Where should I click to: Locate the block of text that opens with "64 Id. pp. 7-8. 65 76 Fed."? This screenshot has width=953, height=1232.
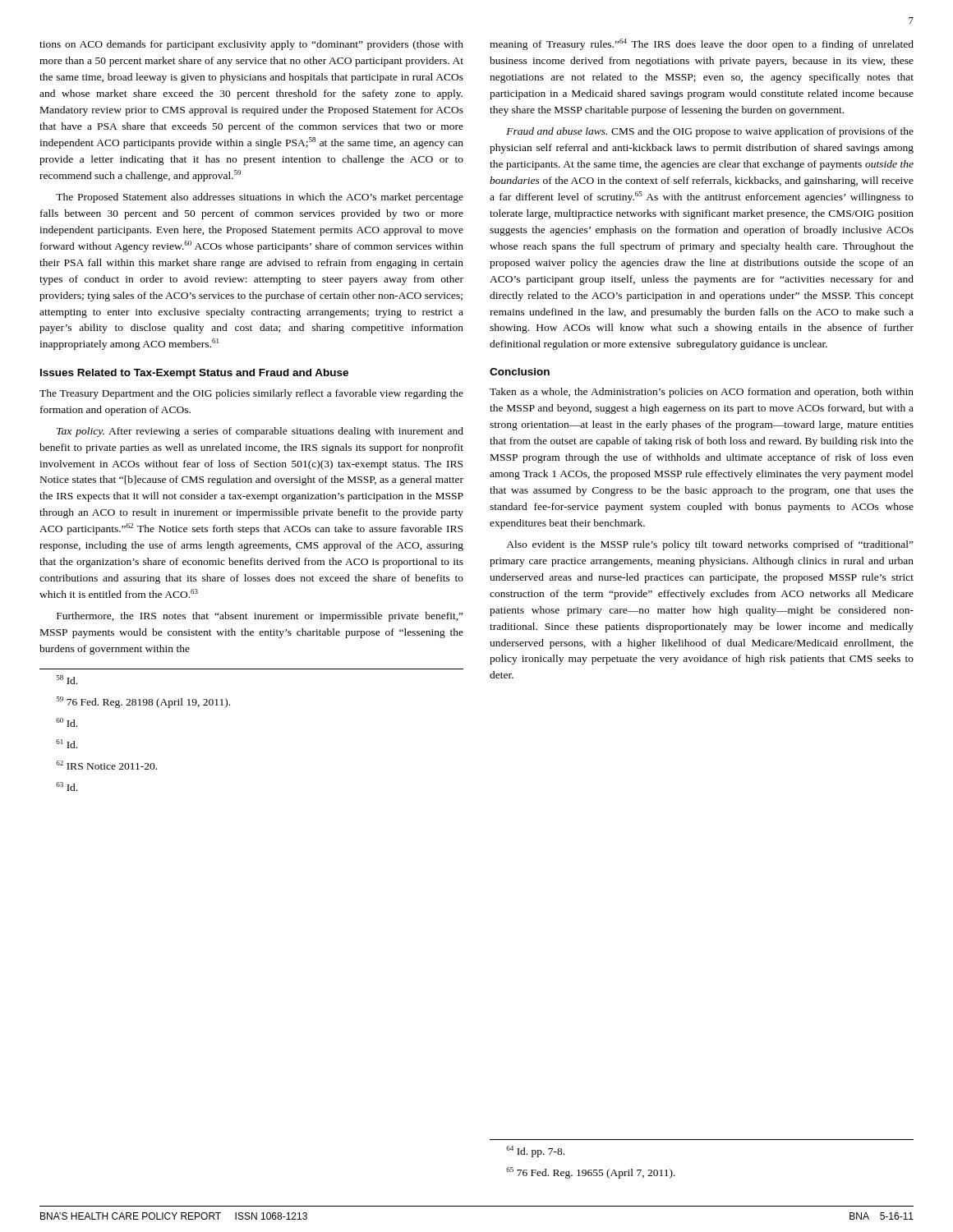[x=535, y=1152]
